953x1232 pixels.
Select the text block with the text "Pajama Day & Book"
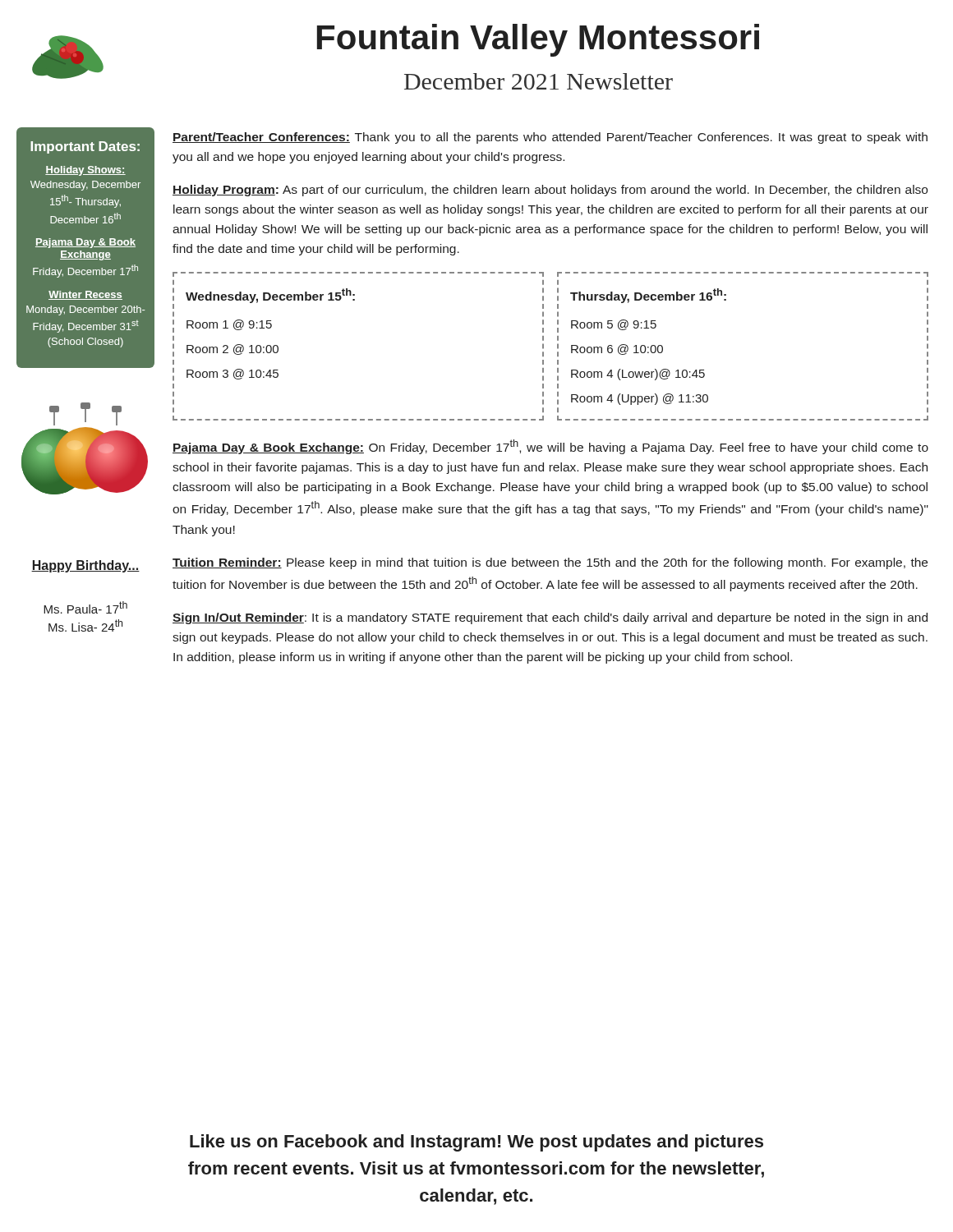click(x=550, y=487)
